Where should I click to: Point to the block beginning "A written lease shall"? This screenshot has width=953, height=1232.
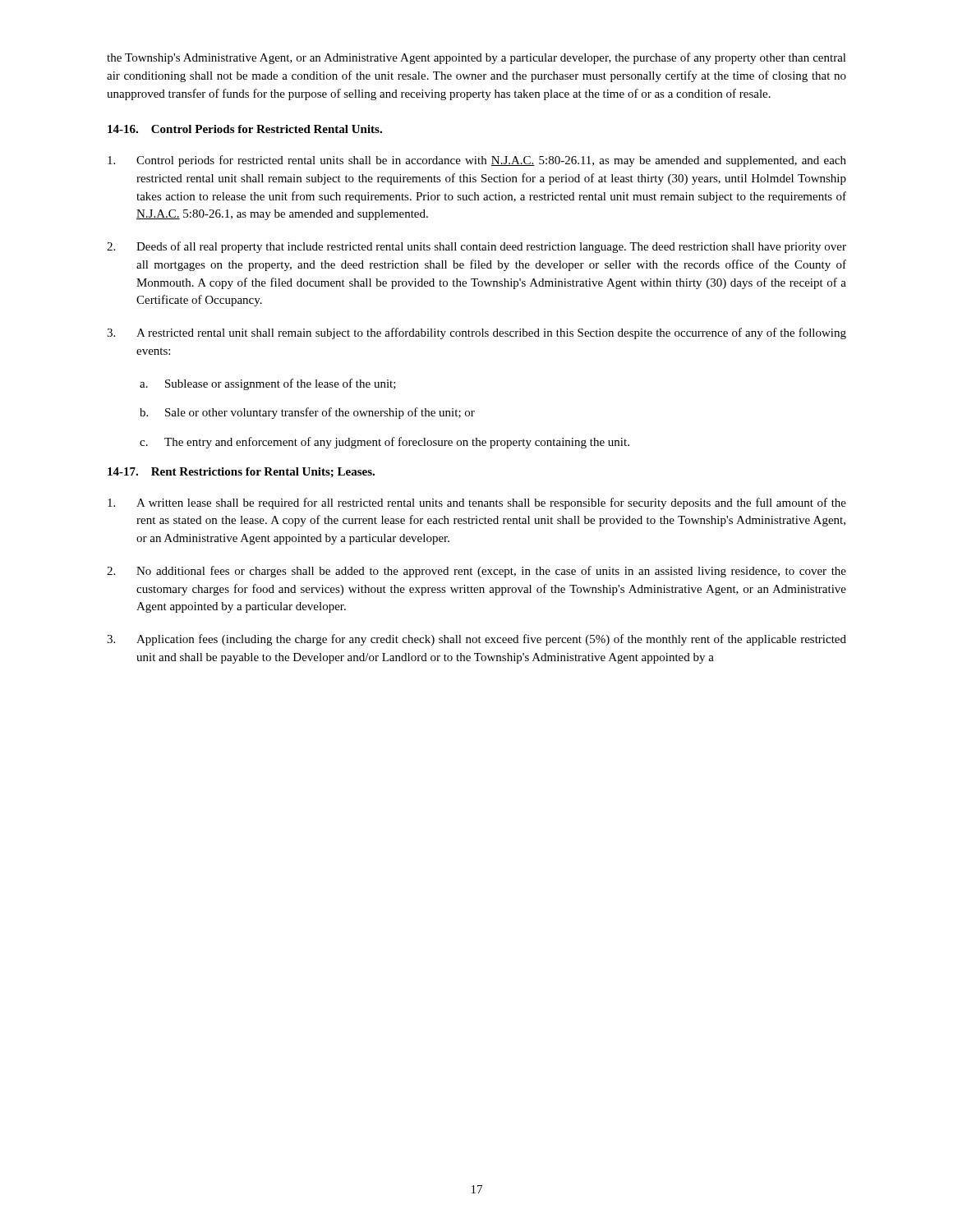[476, 521]
